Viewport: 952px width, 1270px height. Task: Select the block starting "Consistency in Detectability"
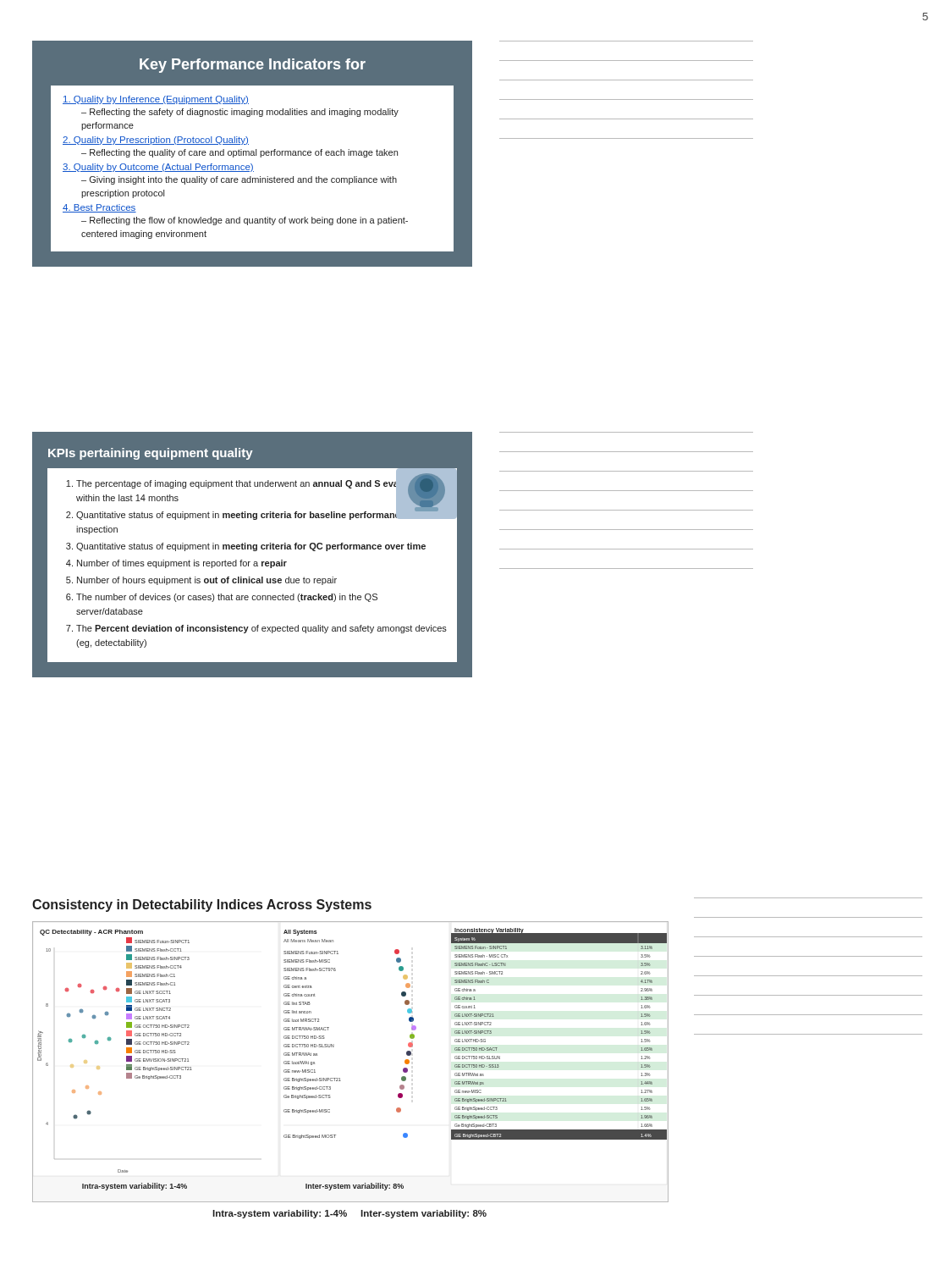(202, 905)
